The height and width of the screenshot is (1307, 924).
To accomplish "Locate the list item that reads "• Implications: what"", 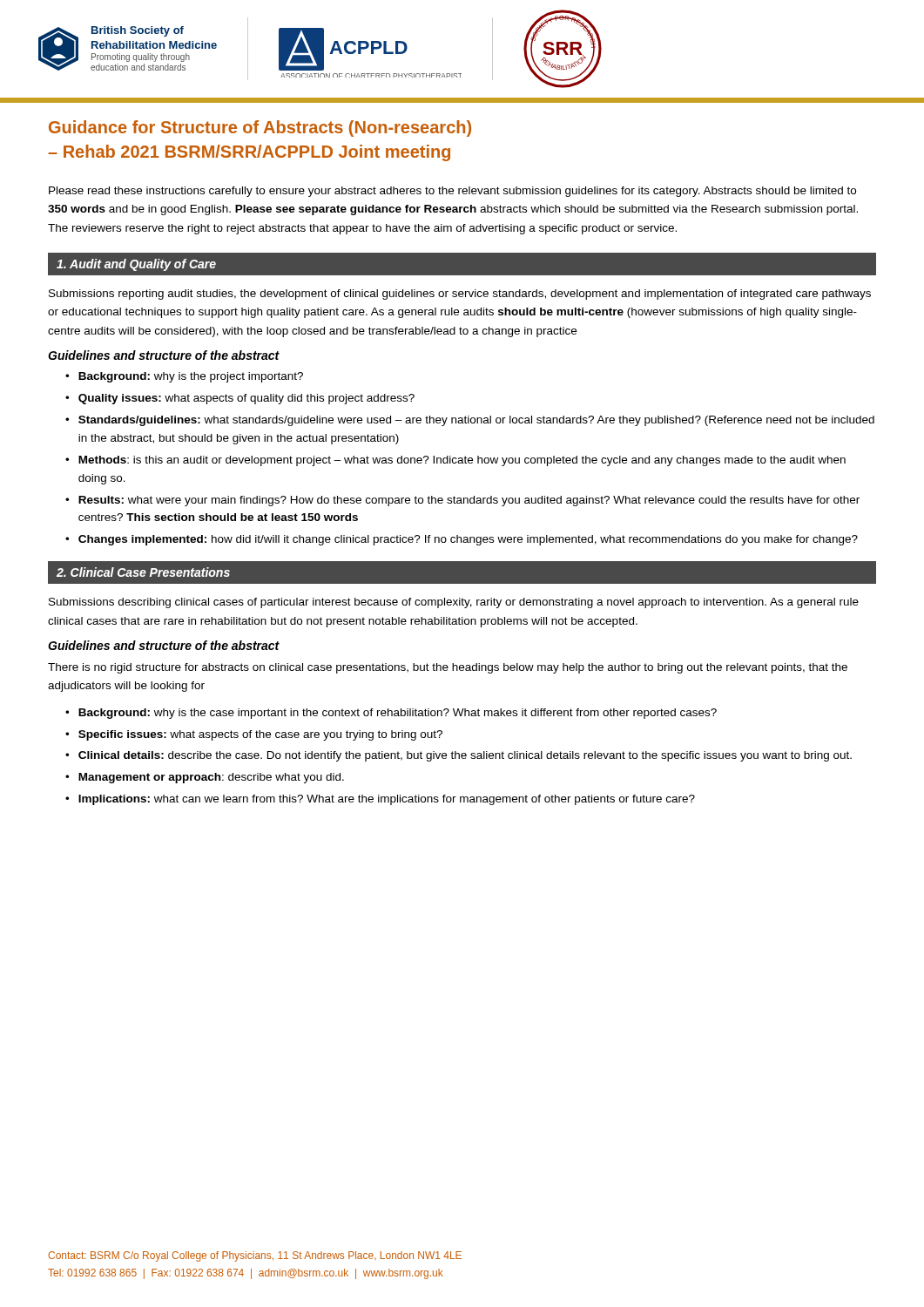I will [380, 800].
